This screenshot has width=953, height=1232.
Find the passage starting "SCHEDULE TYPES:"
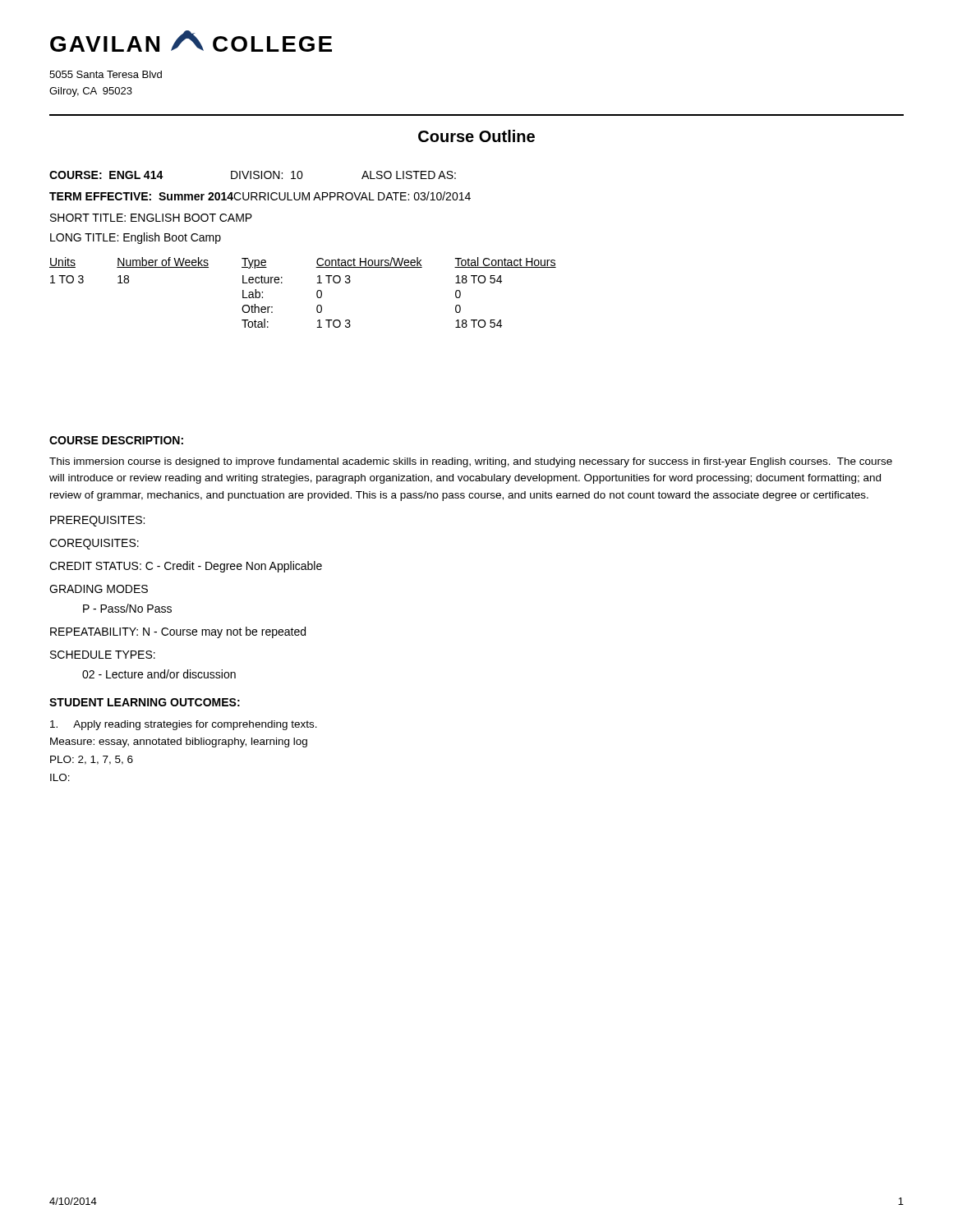103,654
